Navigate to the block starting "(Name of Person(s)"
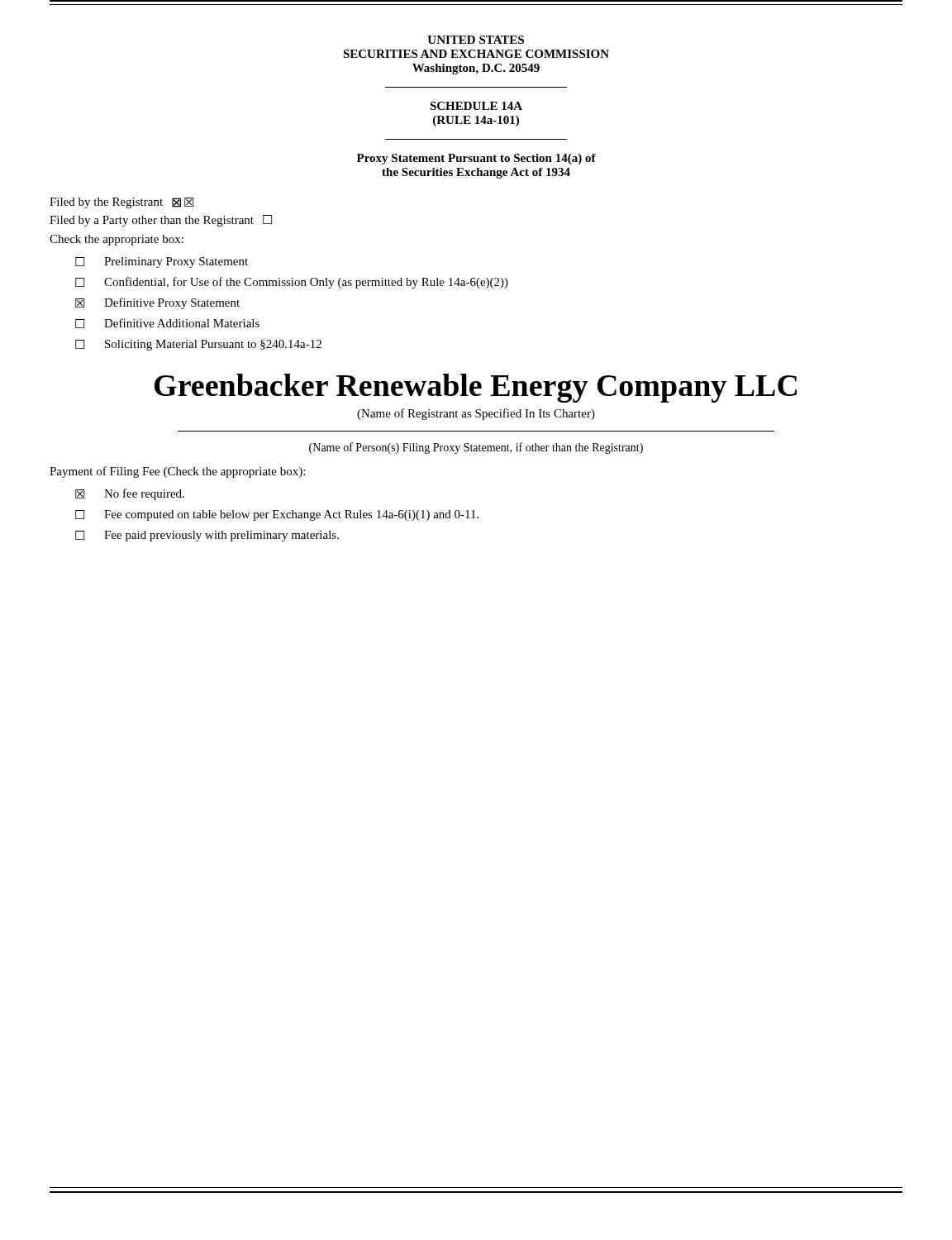Screen dimensions: 1240x952 (x=476, y=448)
